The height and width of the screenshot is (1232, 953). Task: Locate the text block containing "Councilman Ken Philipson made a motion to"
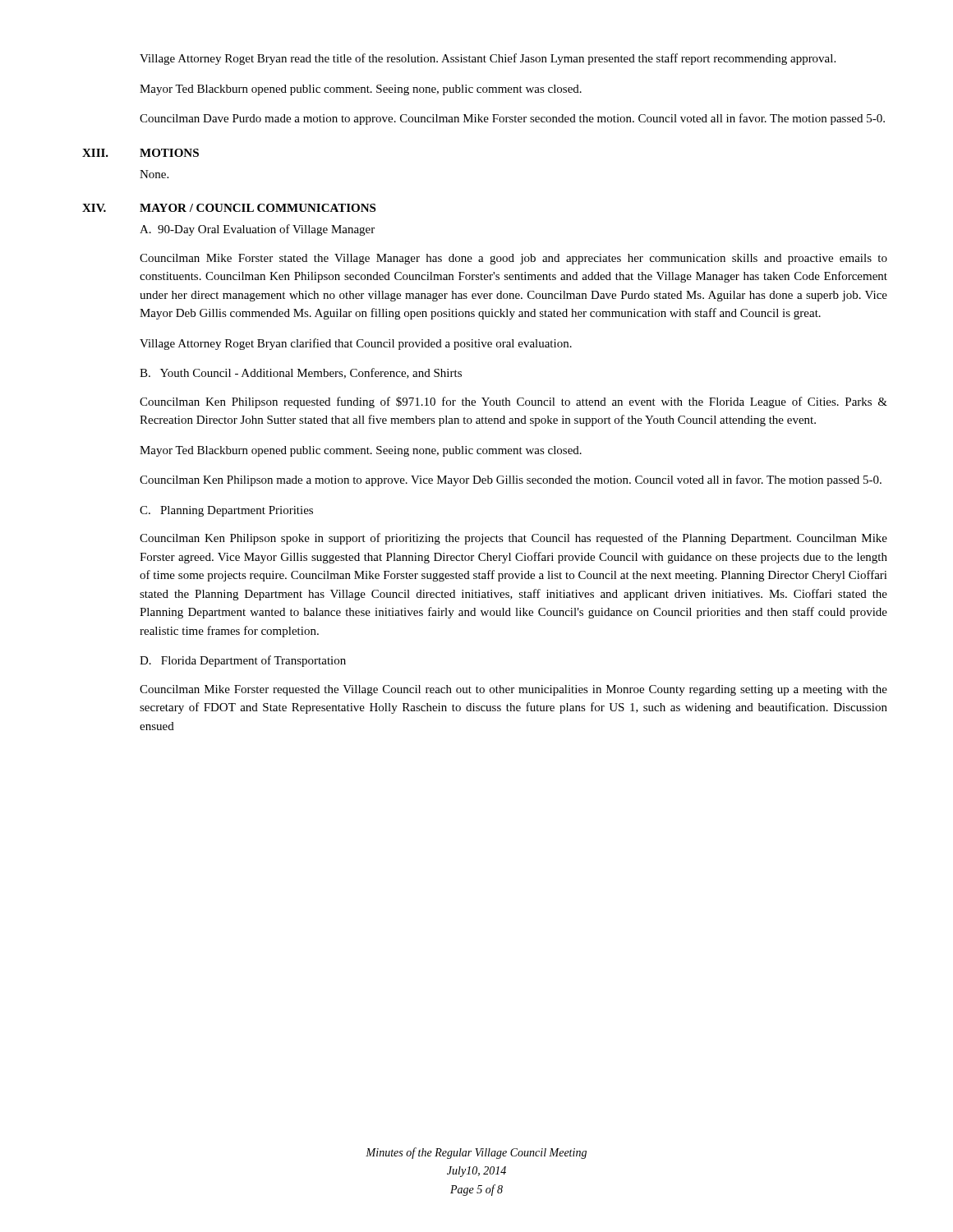point(511,480)
